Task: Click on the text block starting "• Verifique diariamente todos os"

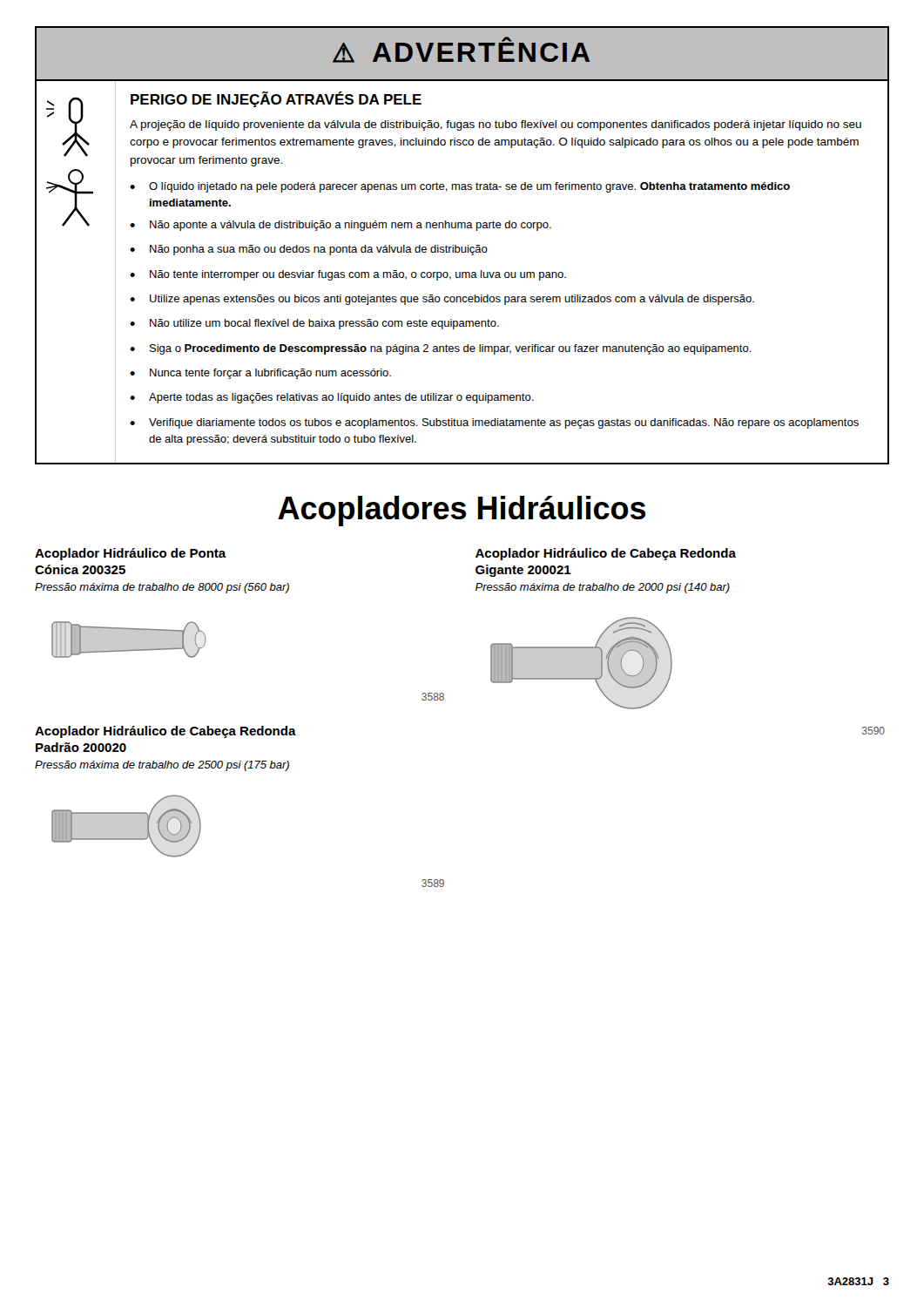Action: pyautogui.click(x=502, y=431)
